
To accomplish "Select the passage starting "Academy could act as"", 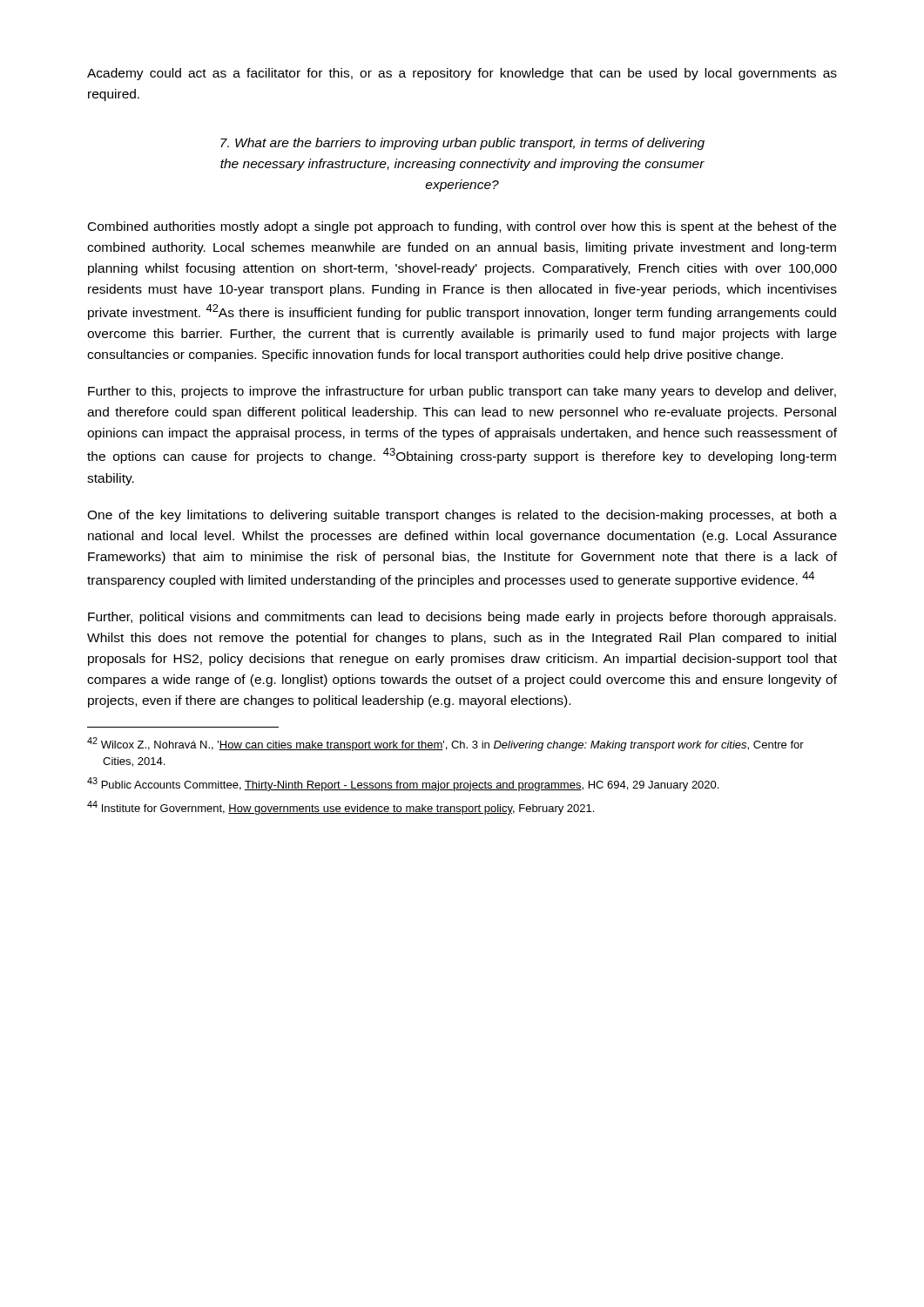I will pyautogui.click(x=462, y=83).
